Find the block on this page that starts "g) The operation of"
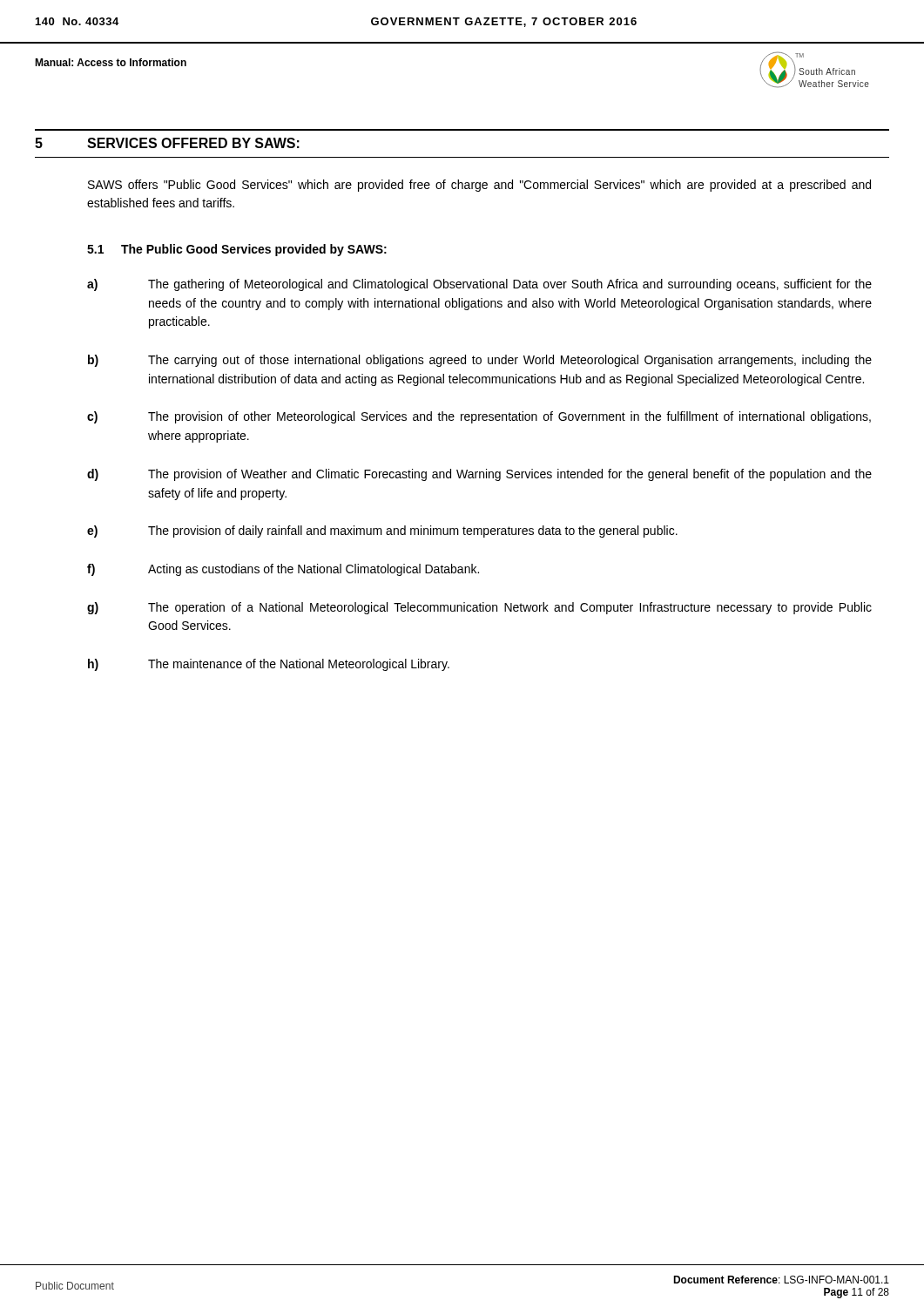924x1307 pixels. (479, 617)
